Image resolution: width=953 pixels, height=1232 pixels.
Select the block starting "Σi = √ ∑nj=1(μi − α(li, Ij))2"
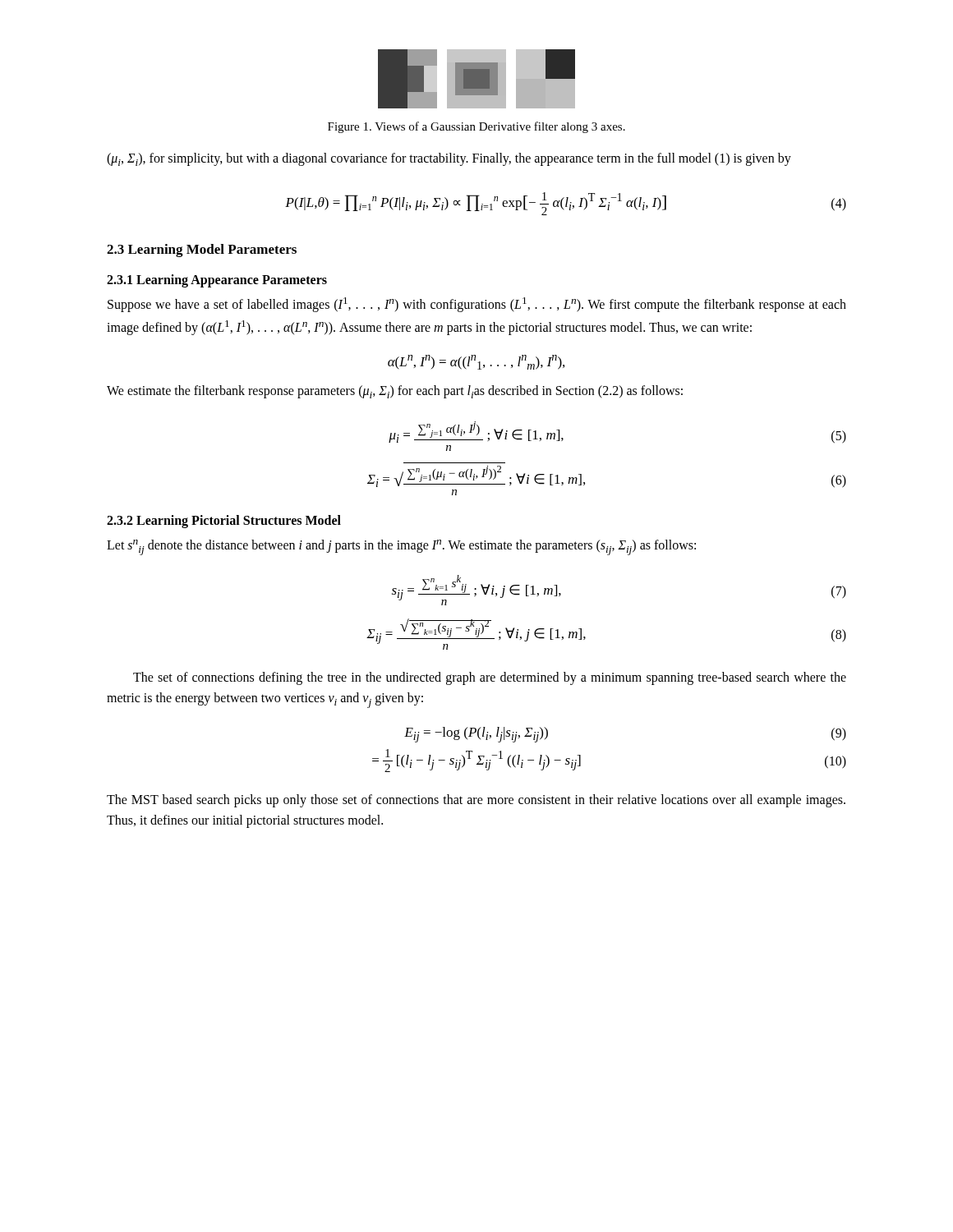[449, 473]
